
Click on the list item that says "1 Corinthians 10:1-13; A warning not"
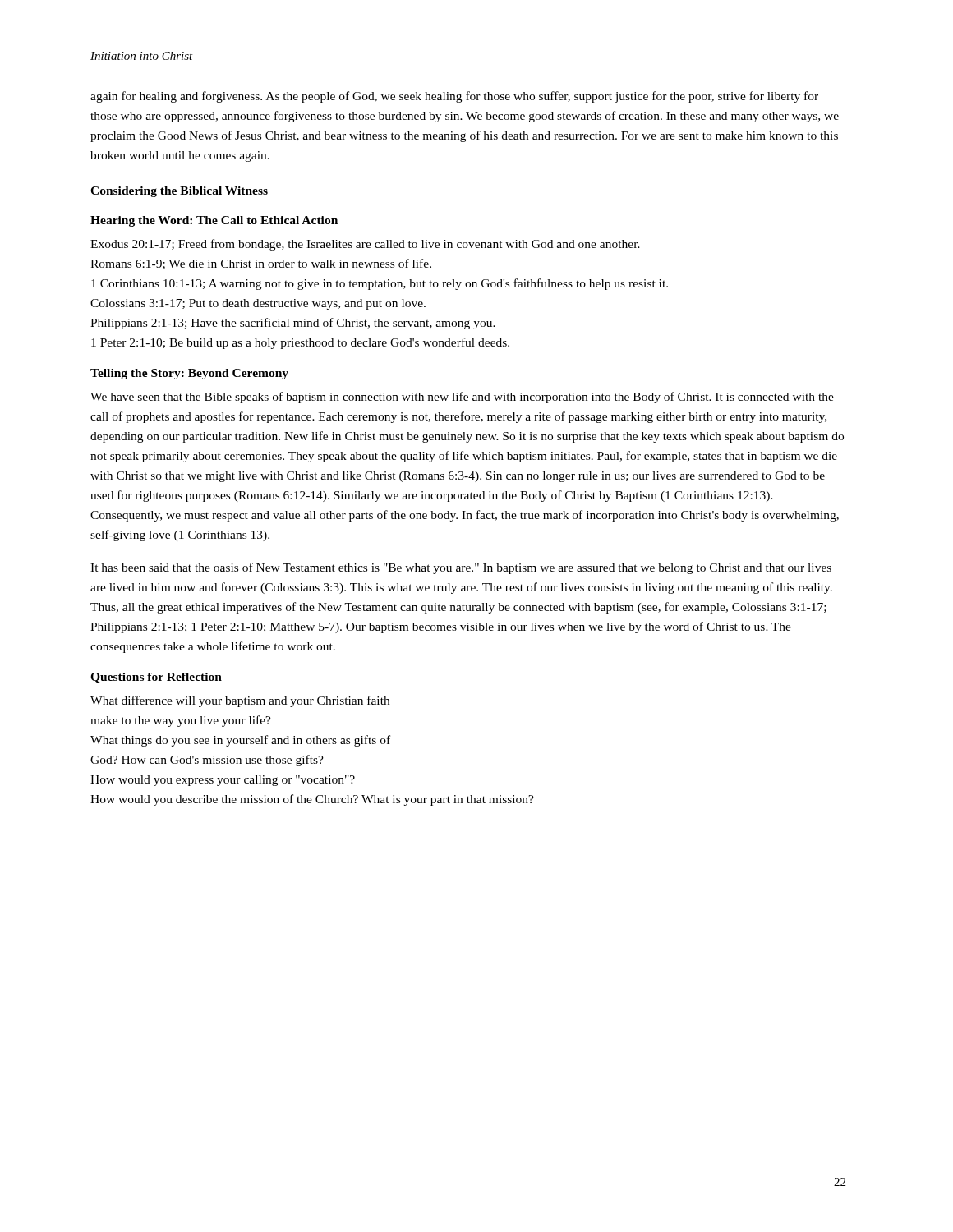pyautogui.click(x=380, y=283)
